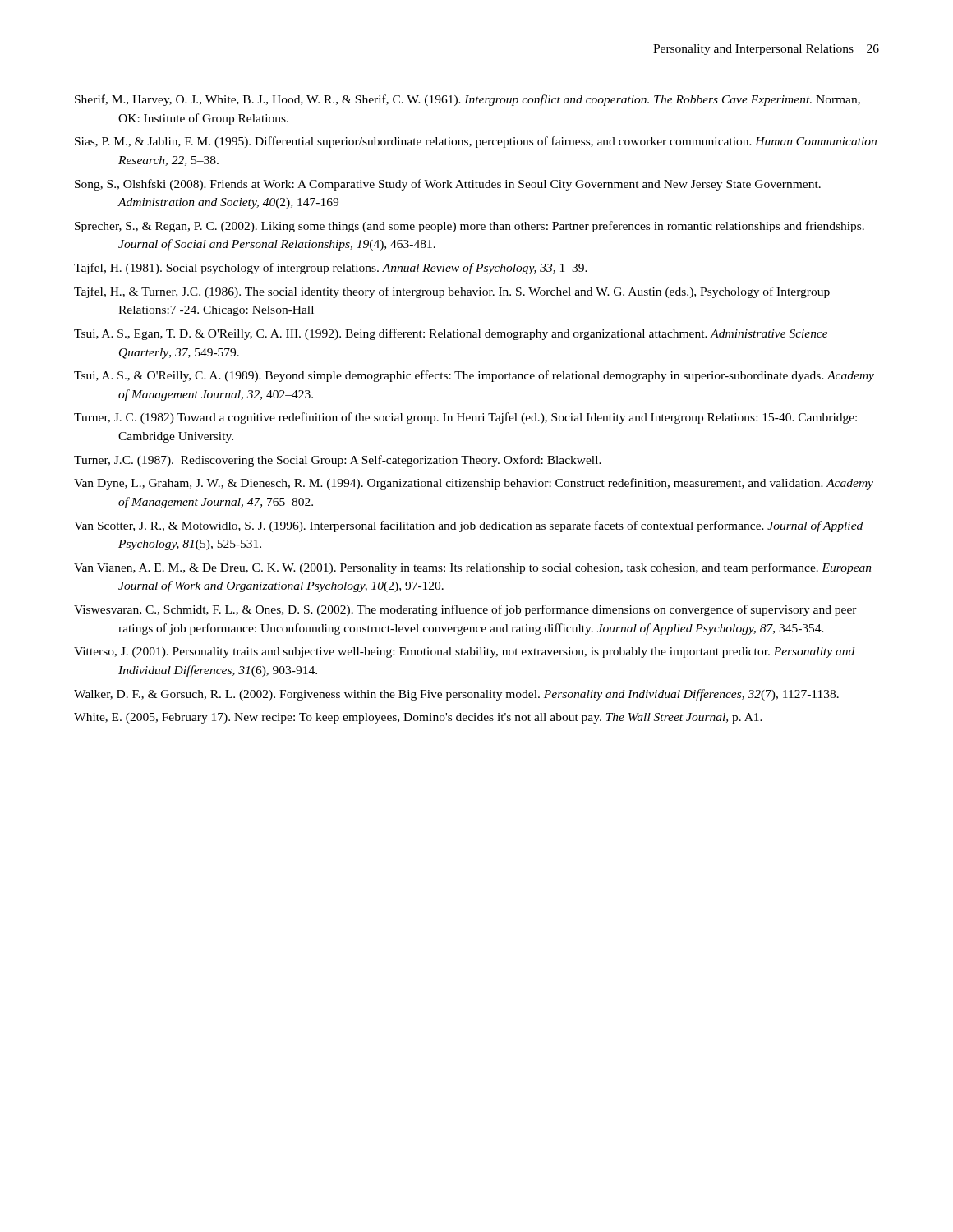Click on the element starting "Van Dyne, L., Graham,"
The image size is (953, 1232).
pyautogui.click(x=474, y=492)
